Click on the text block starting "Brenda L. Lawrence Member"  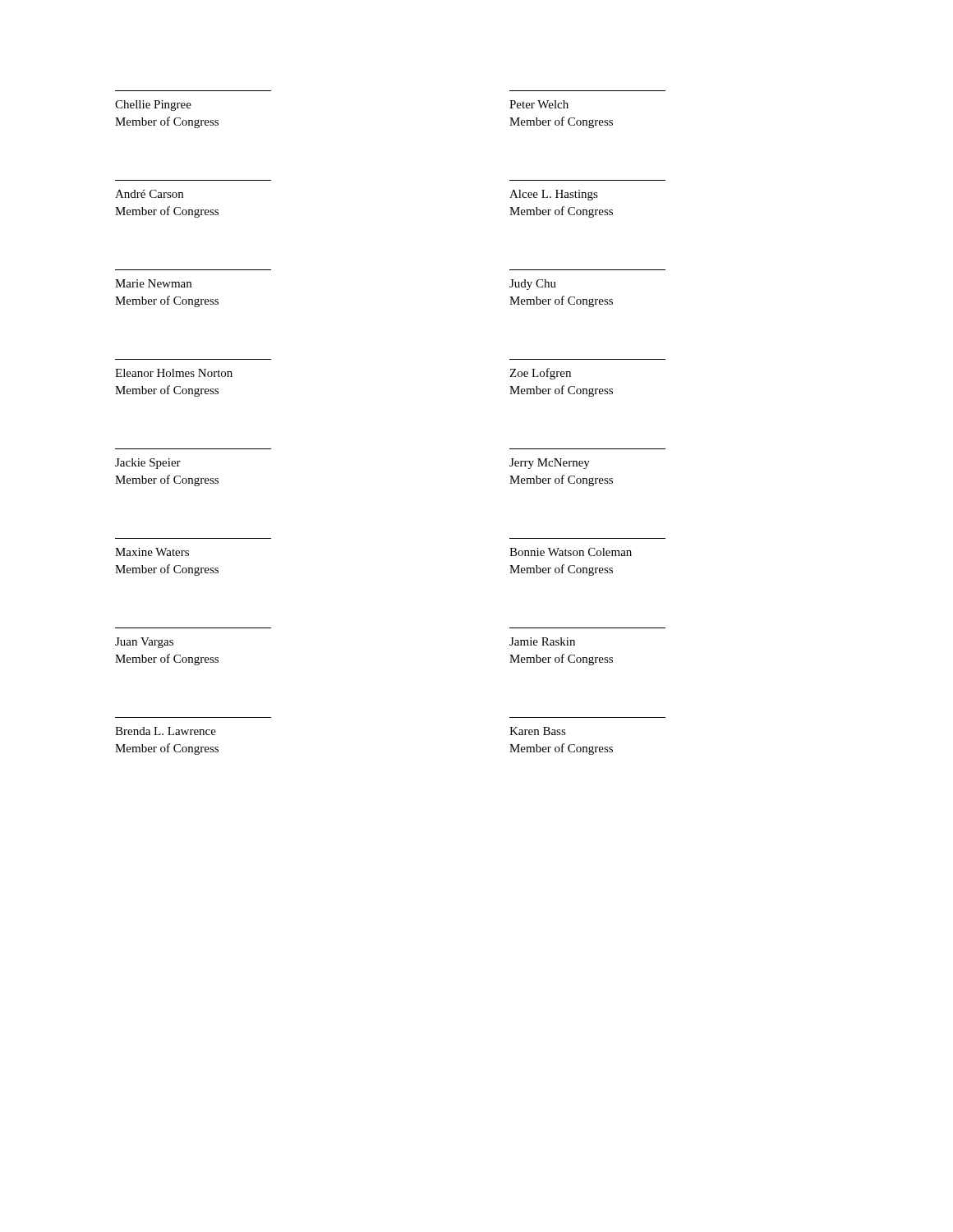[x=166, y=731]
